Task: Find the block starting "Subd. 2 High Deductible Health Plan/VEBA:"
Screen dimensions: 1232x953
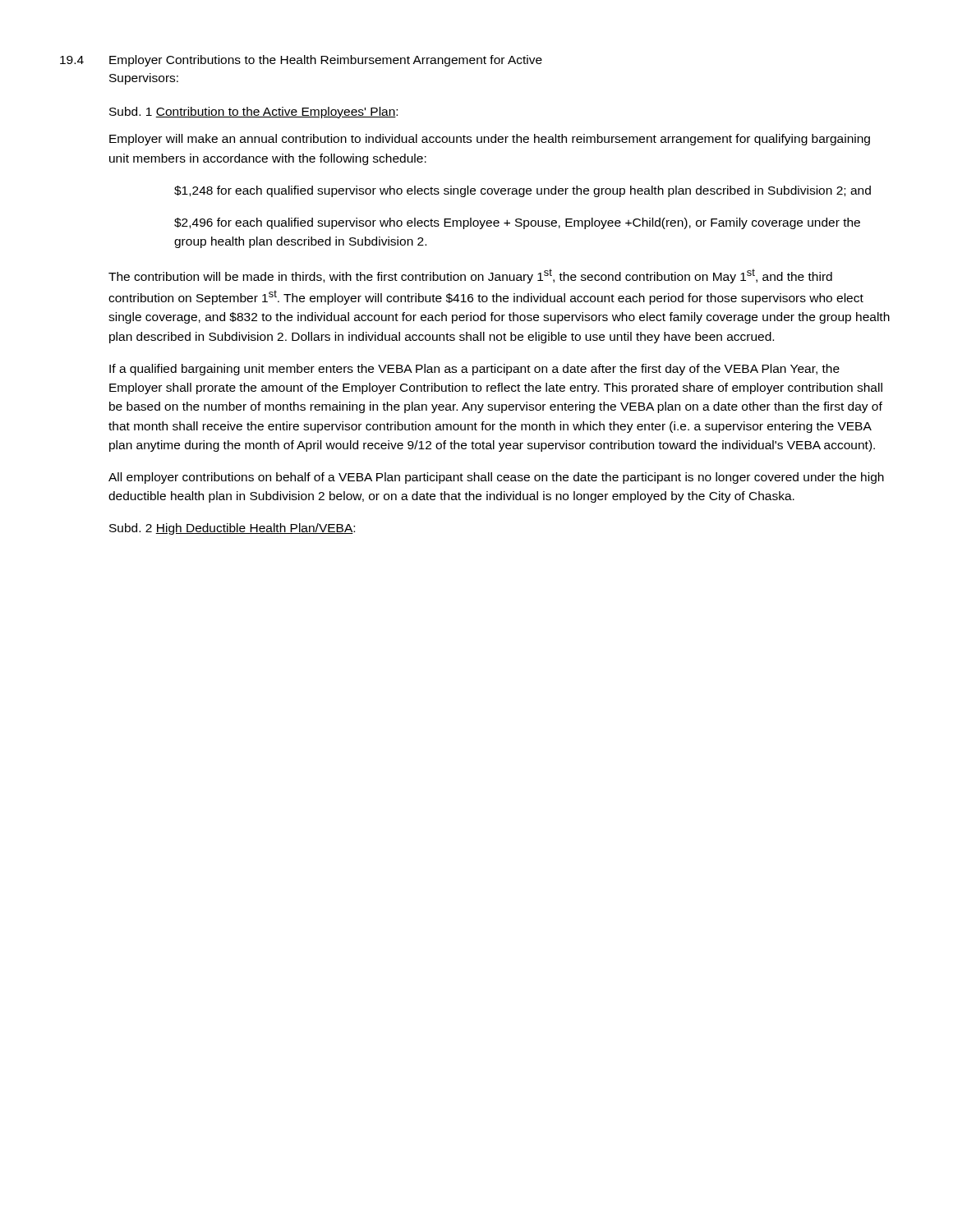Action: coord(232,527)
